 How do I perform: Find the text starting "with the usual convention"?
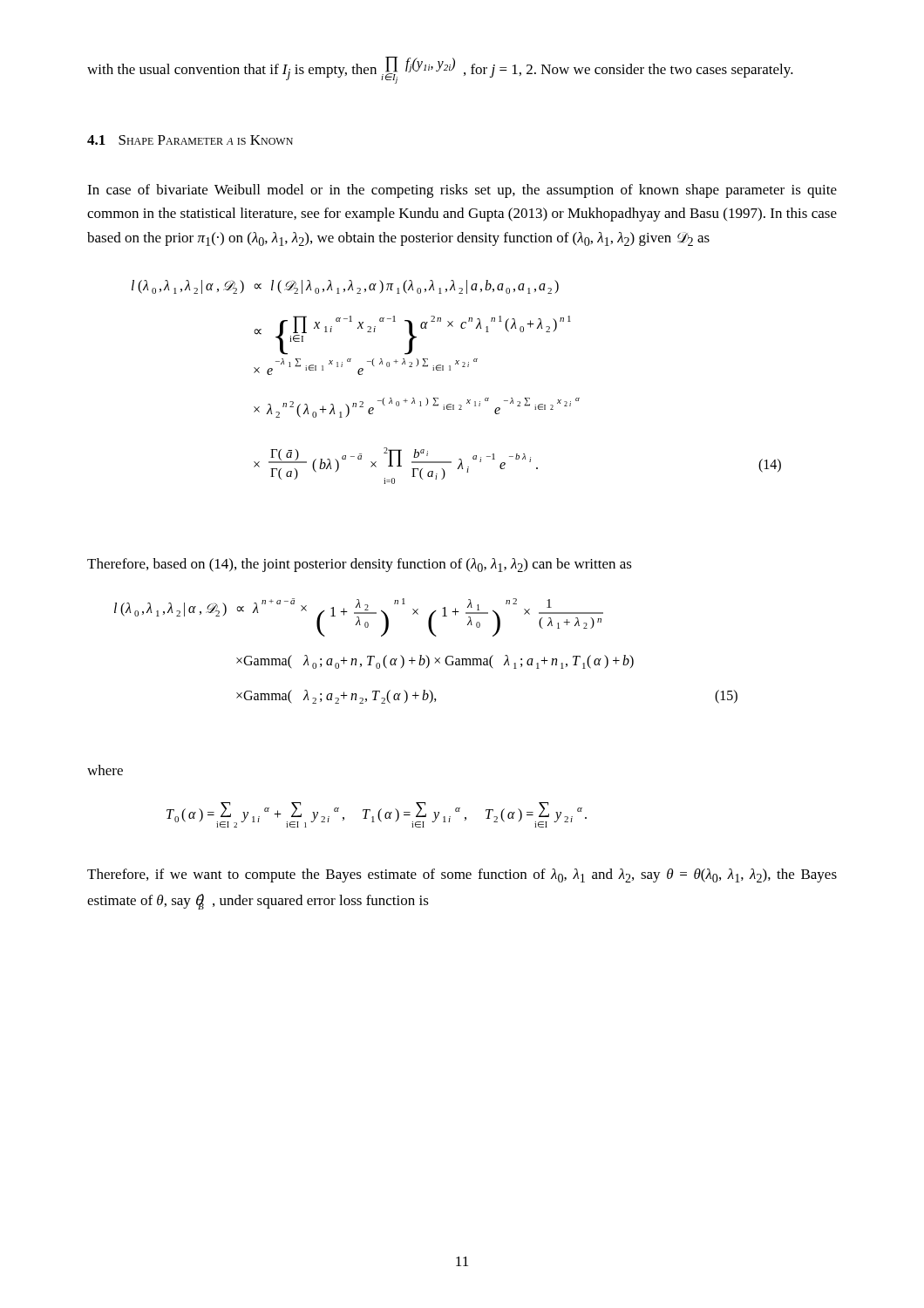pos(440,71)
